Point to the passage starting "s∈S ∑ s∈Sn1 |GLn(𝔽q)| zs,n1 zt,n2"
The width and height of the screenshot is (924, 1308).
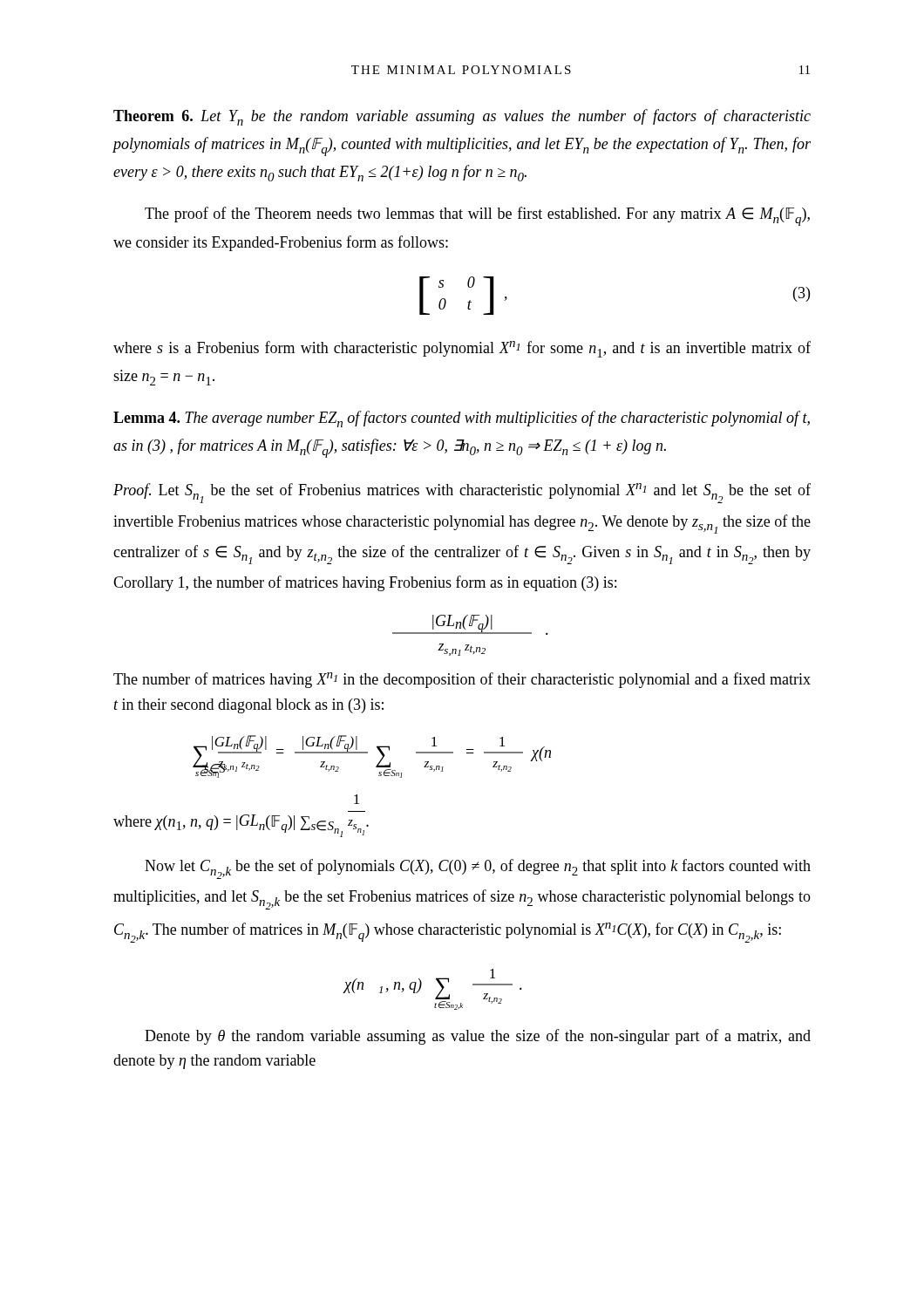[462, 754]
